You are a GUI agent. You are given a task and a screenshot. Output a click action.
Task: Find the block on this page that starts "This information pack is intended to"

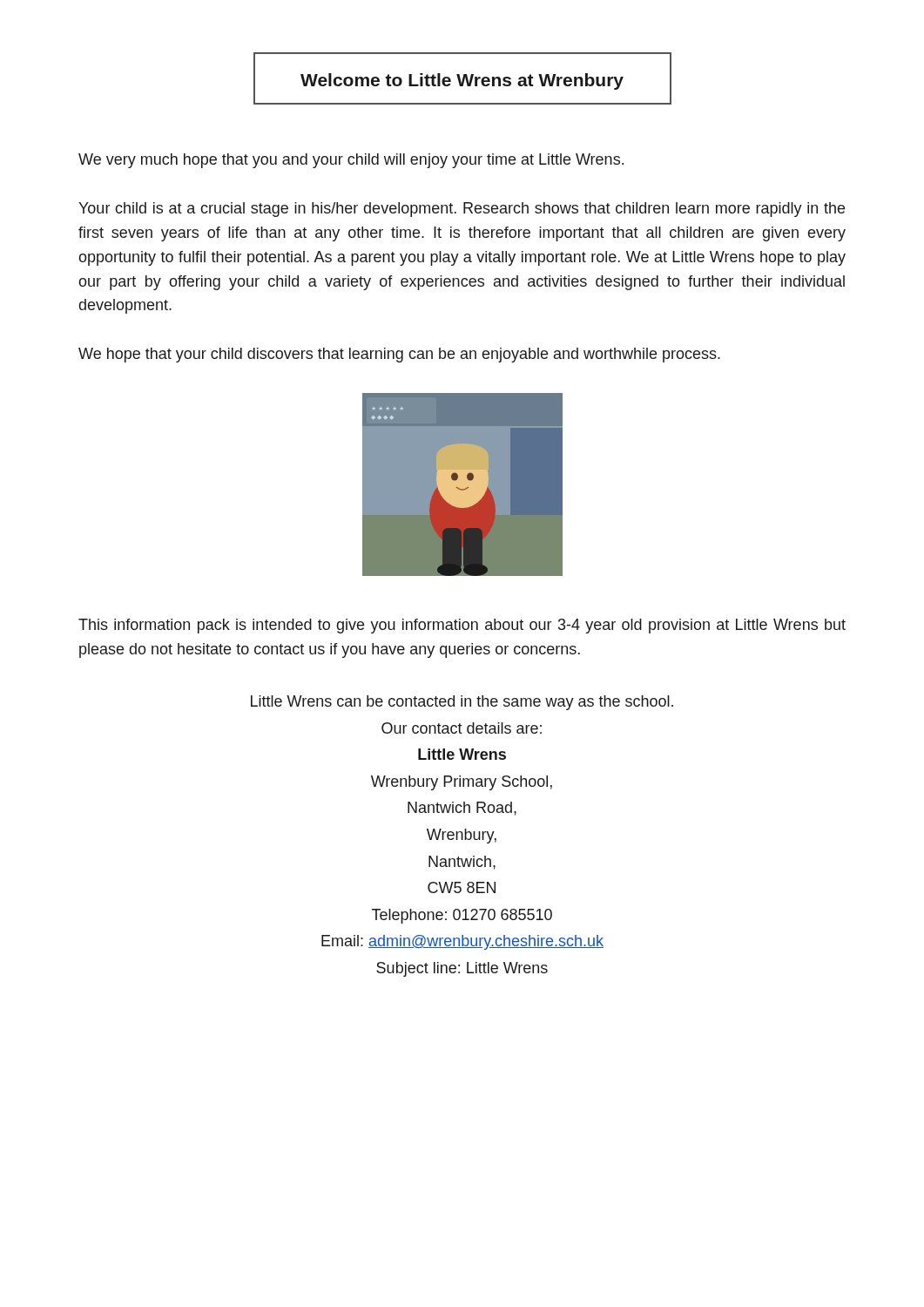[x=462, y=637]
